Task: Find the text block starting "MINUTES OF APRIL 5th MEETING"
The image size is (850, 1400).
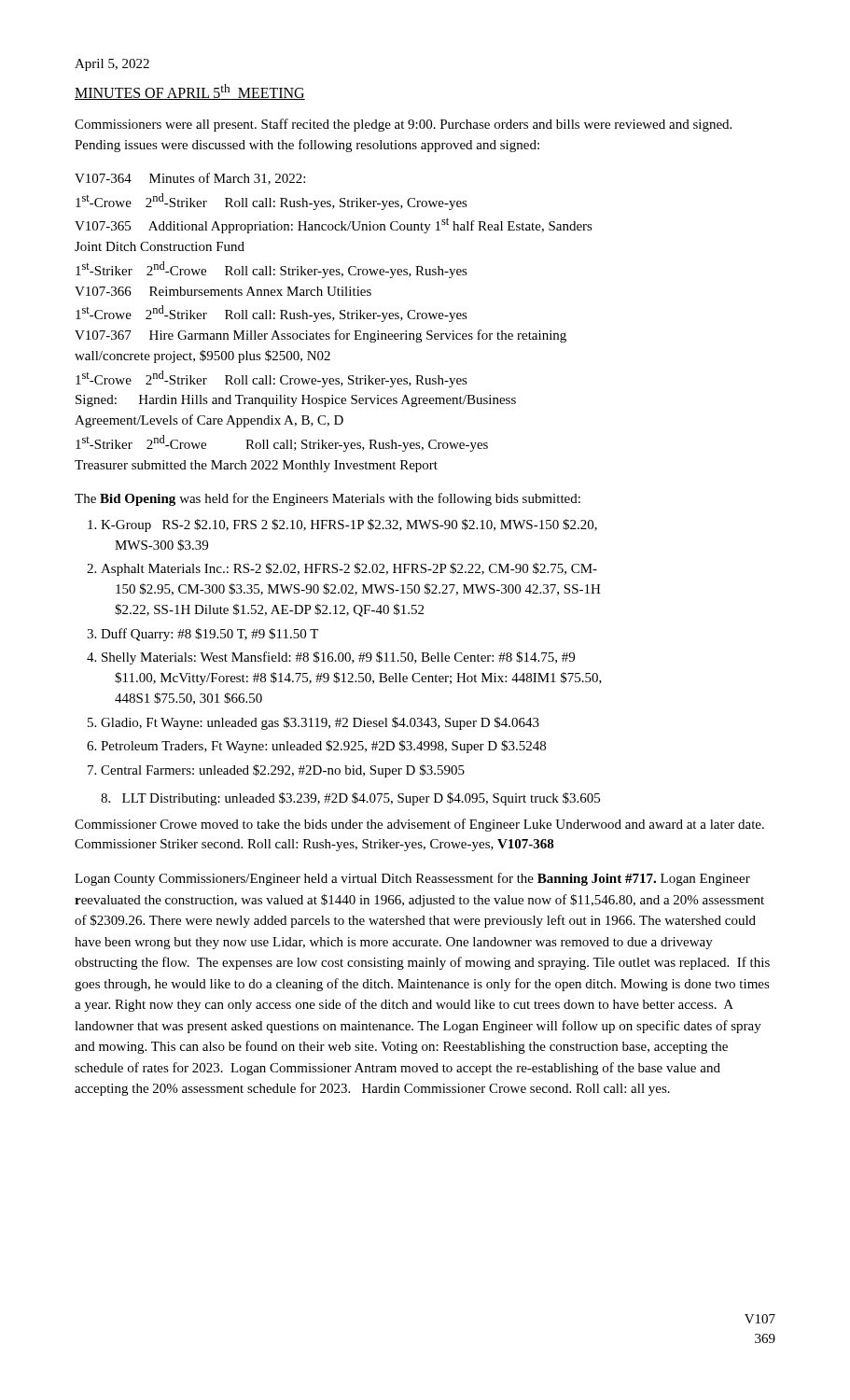Action: pyautogui.click(x=190, y=91)
